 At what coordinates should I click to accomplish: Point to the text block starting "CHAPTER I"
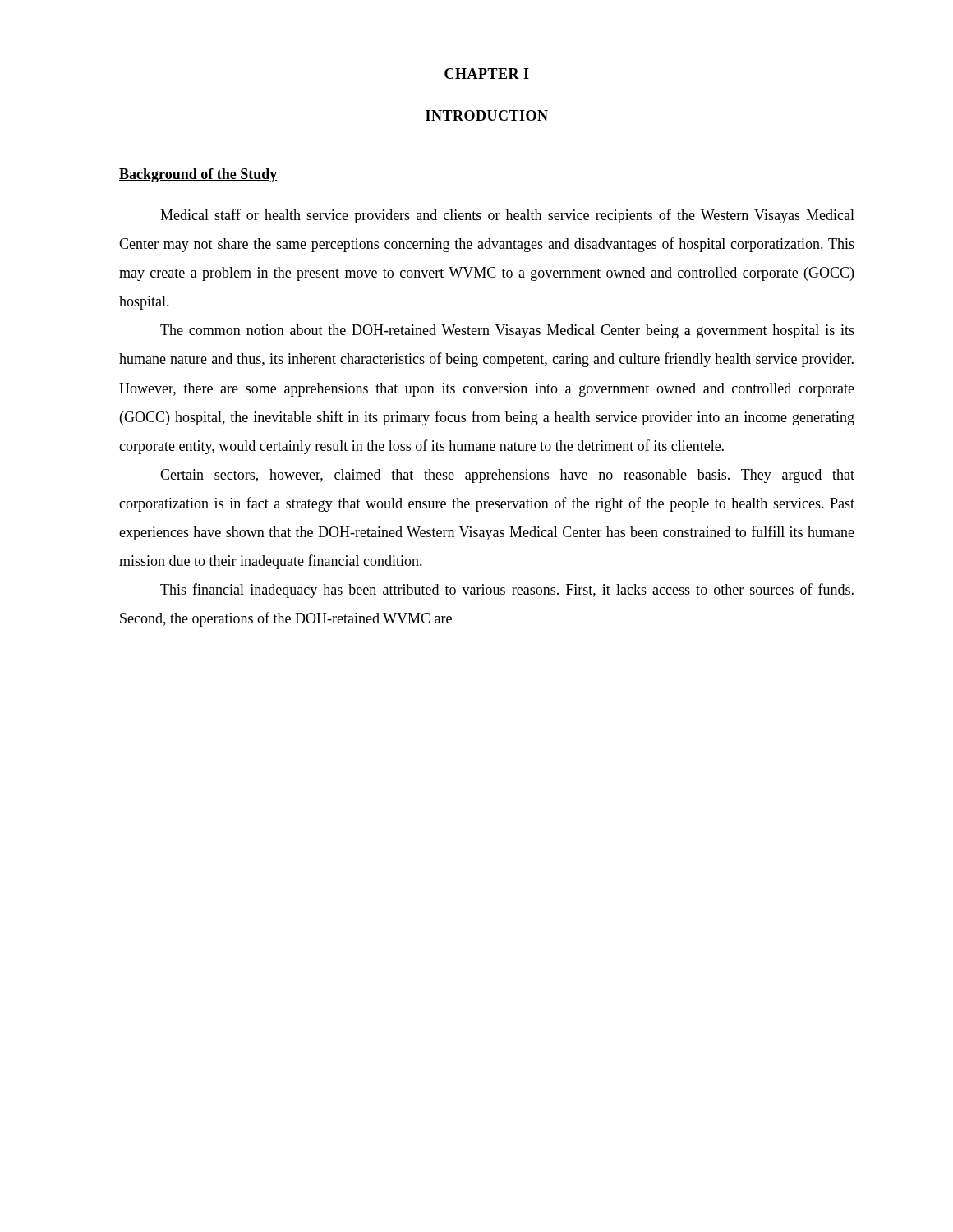coord(487,74)
